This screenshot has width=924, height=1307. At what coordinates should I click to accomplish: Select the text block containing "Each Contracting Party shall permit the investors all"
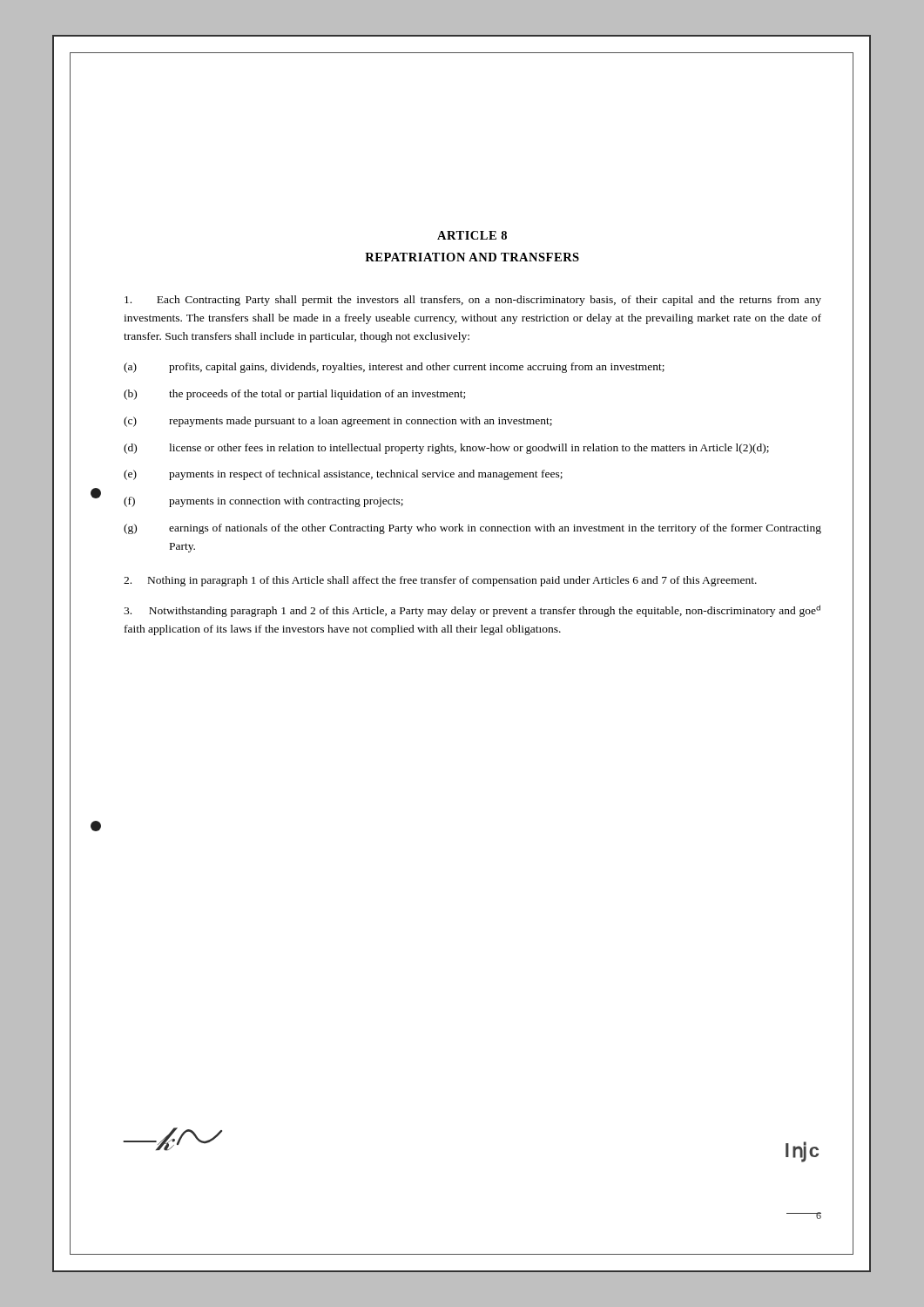pyautogui.click(x=472, y=318)
